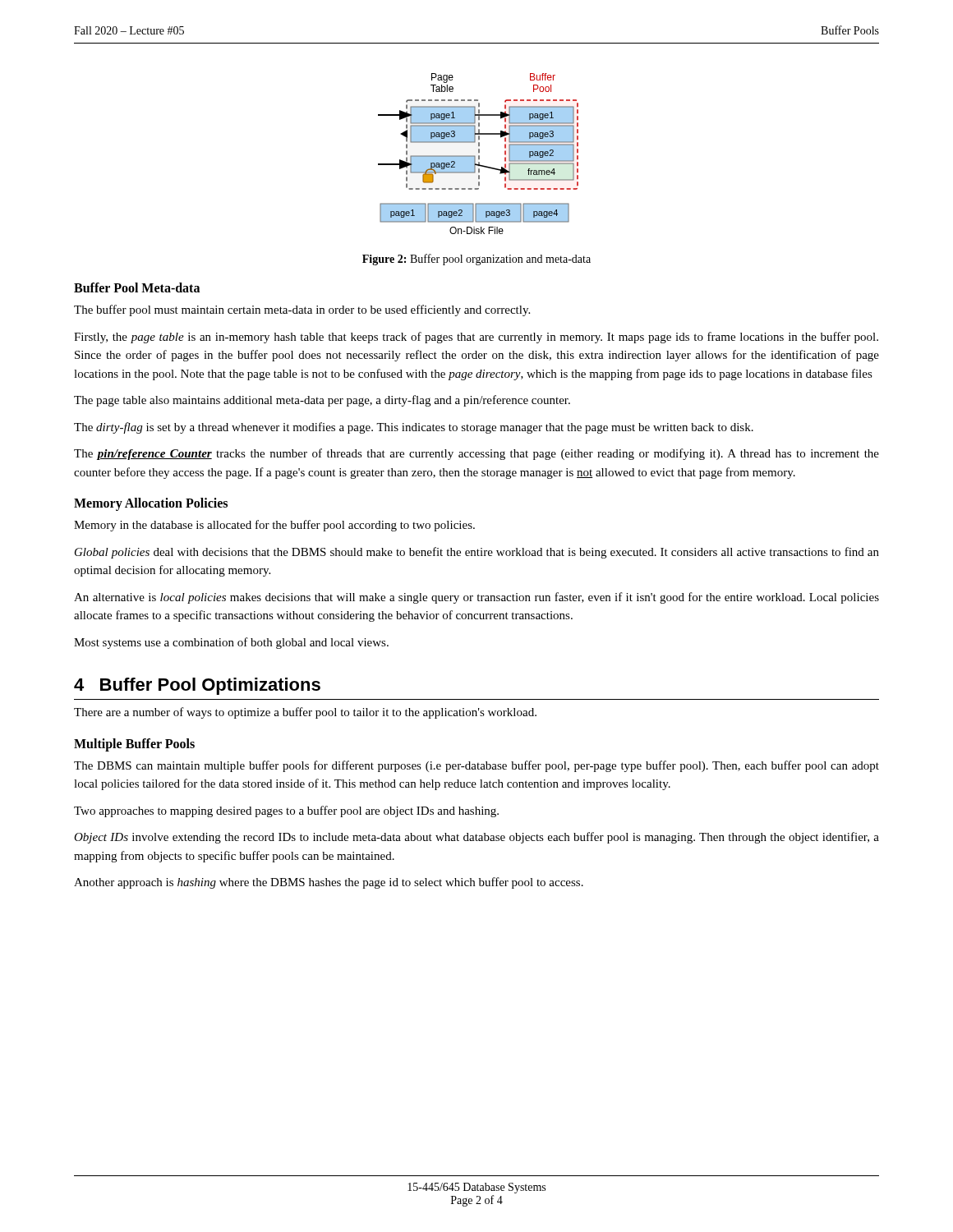Click on the text block with the text "The DBMS can maintain multiple buffer pools for"
Screen dimensions: 1232x953
(x=476, y=774)
